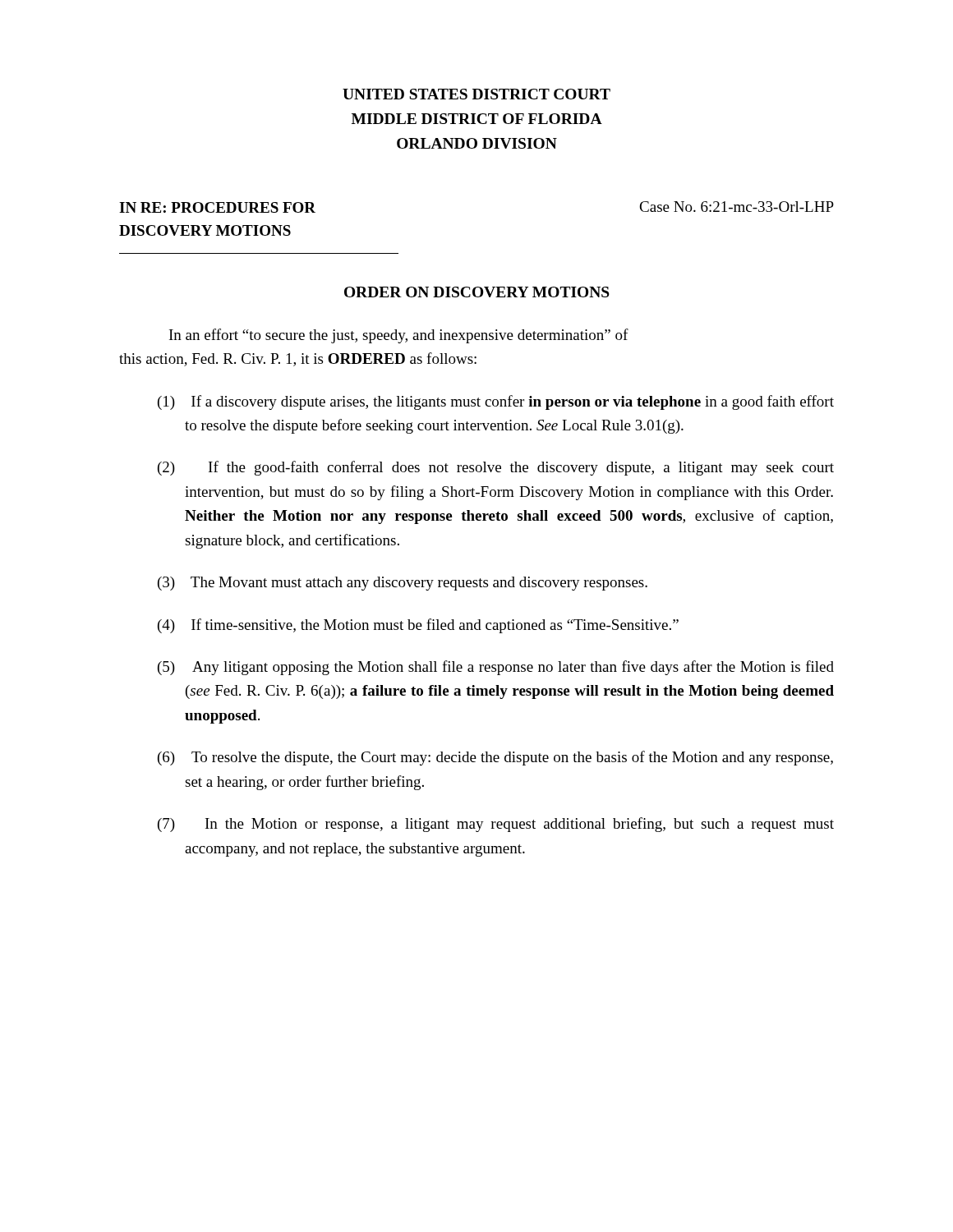Viewport: 953px width, 1232px height.
Task: Select the passage starting "(1) If a discovery"
Action: click(x=495, y=413)
